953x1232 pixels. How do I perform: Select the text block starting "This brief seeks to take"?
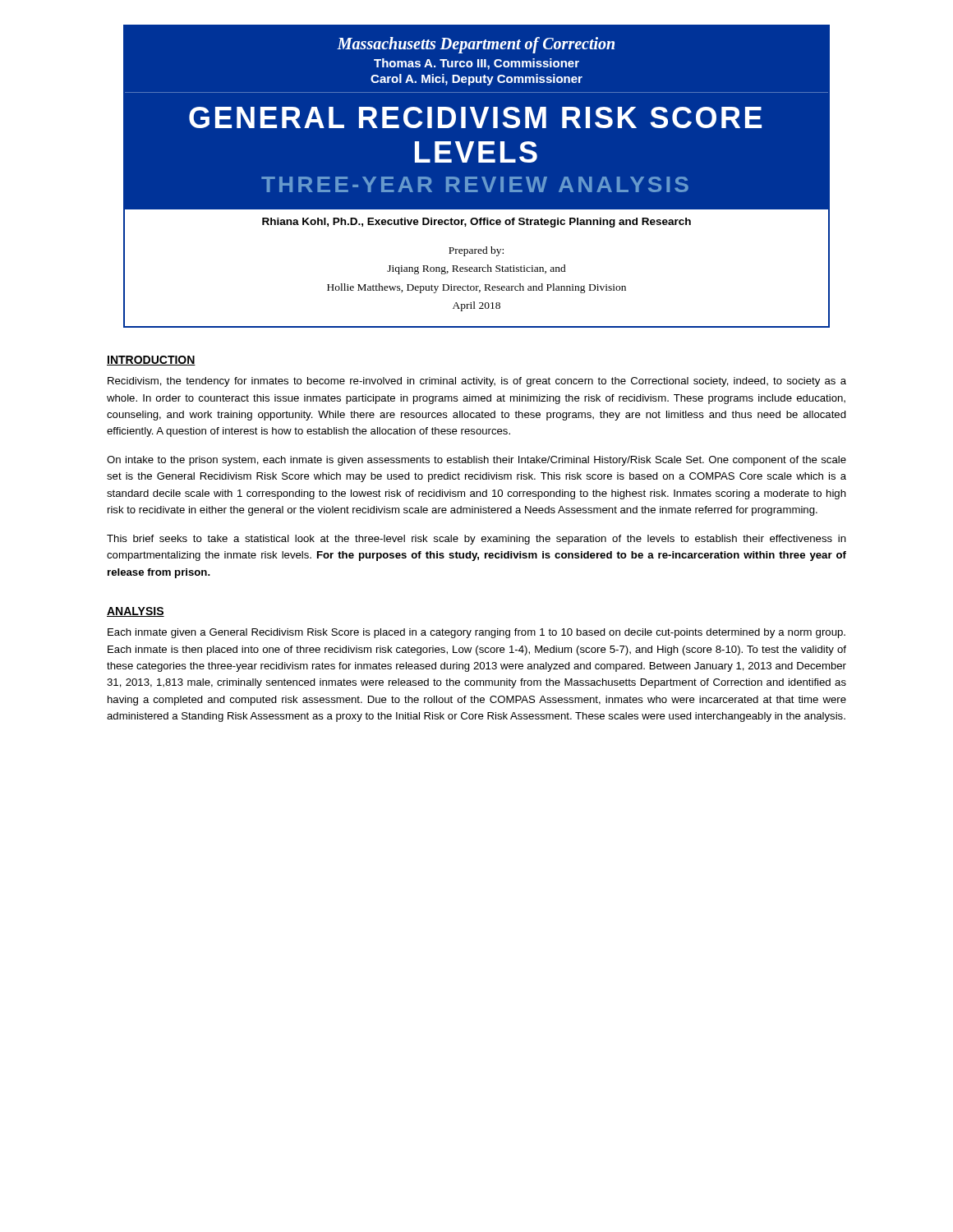(476, 555)
